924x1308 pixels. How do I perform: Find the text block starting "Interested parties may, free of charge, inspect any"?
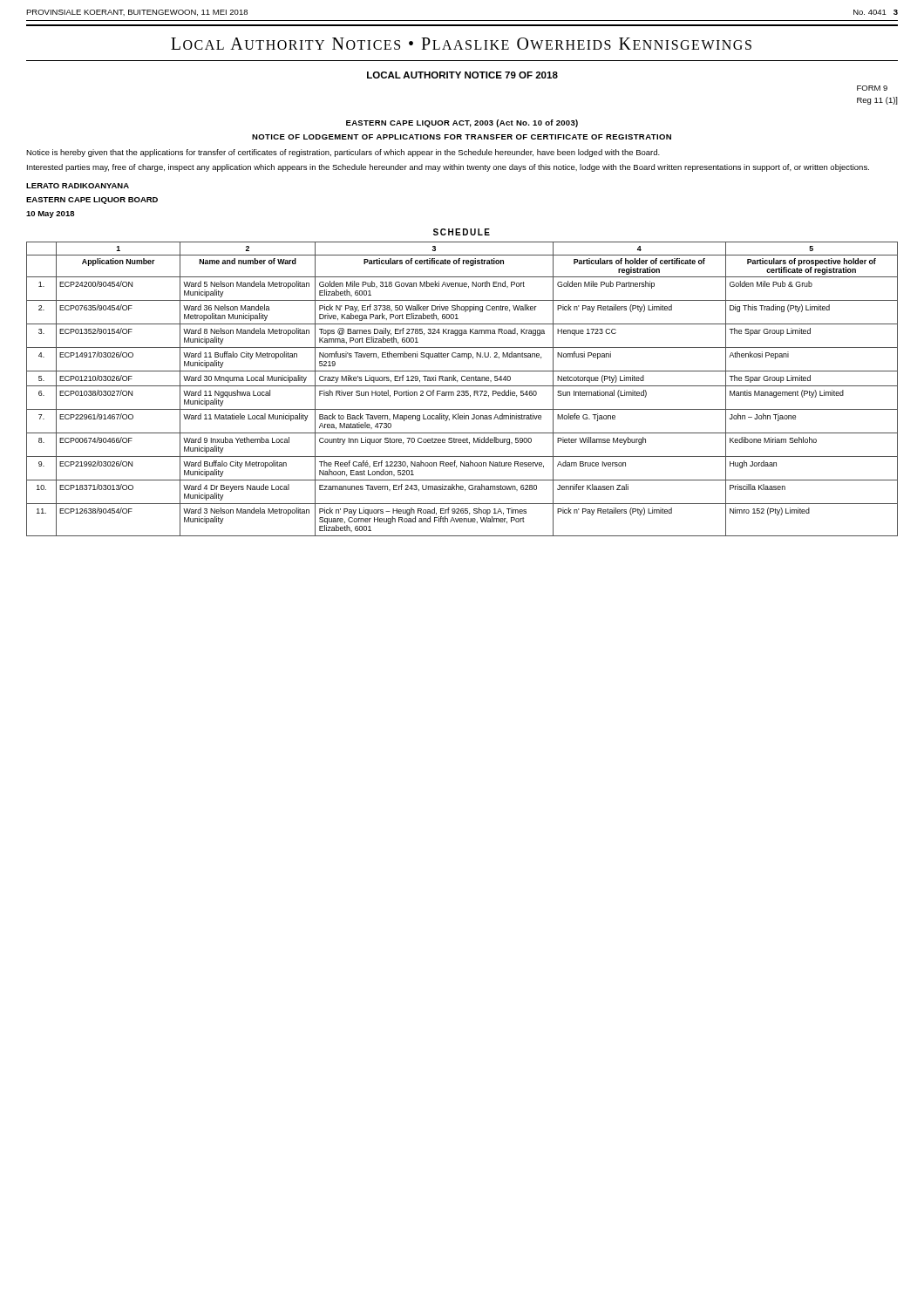click(448, 167)
